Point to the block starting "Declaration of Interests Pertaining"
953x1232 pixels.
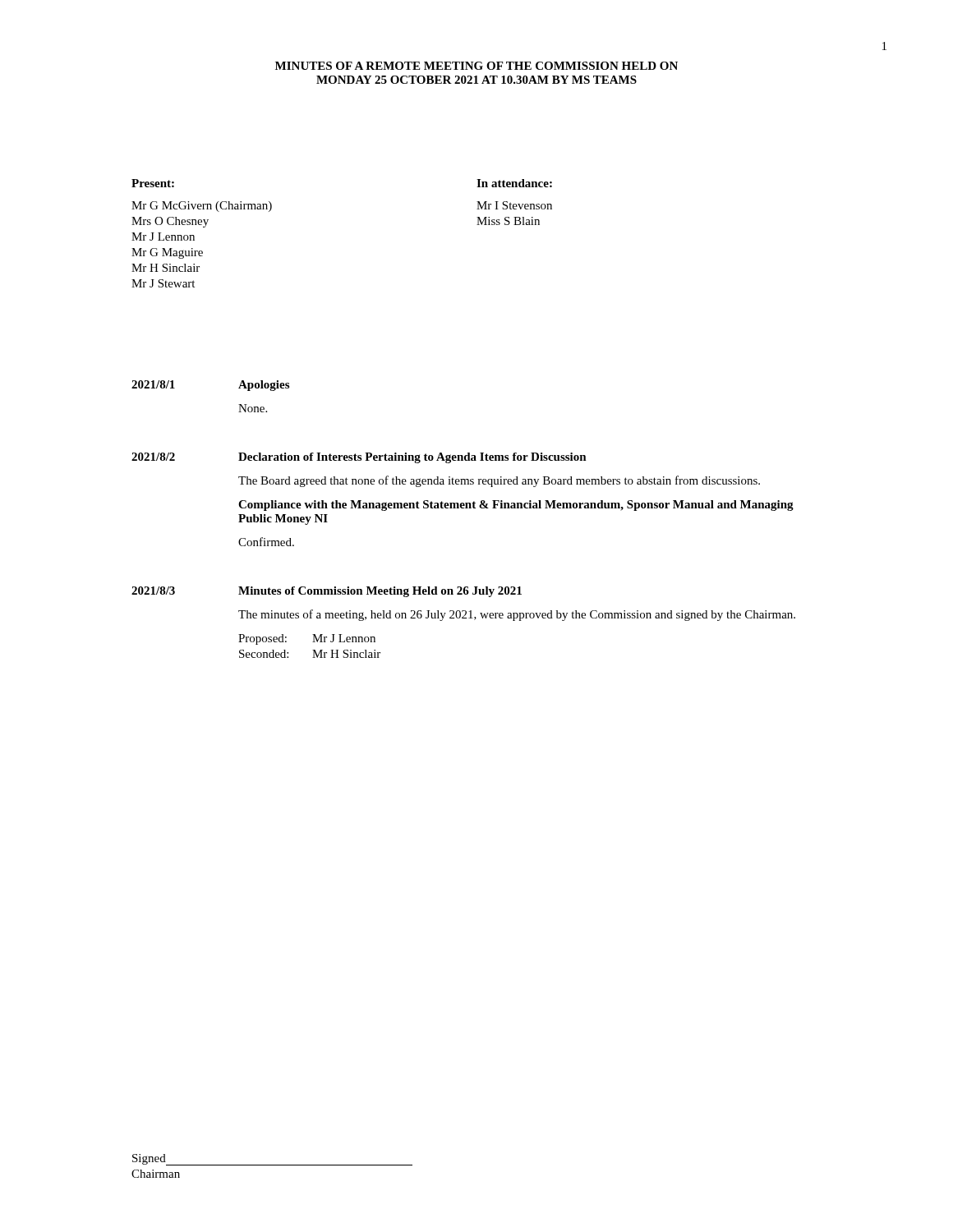(x=412, y=457)
